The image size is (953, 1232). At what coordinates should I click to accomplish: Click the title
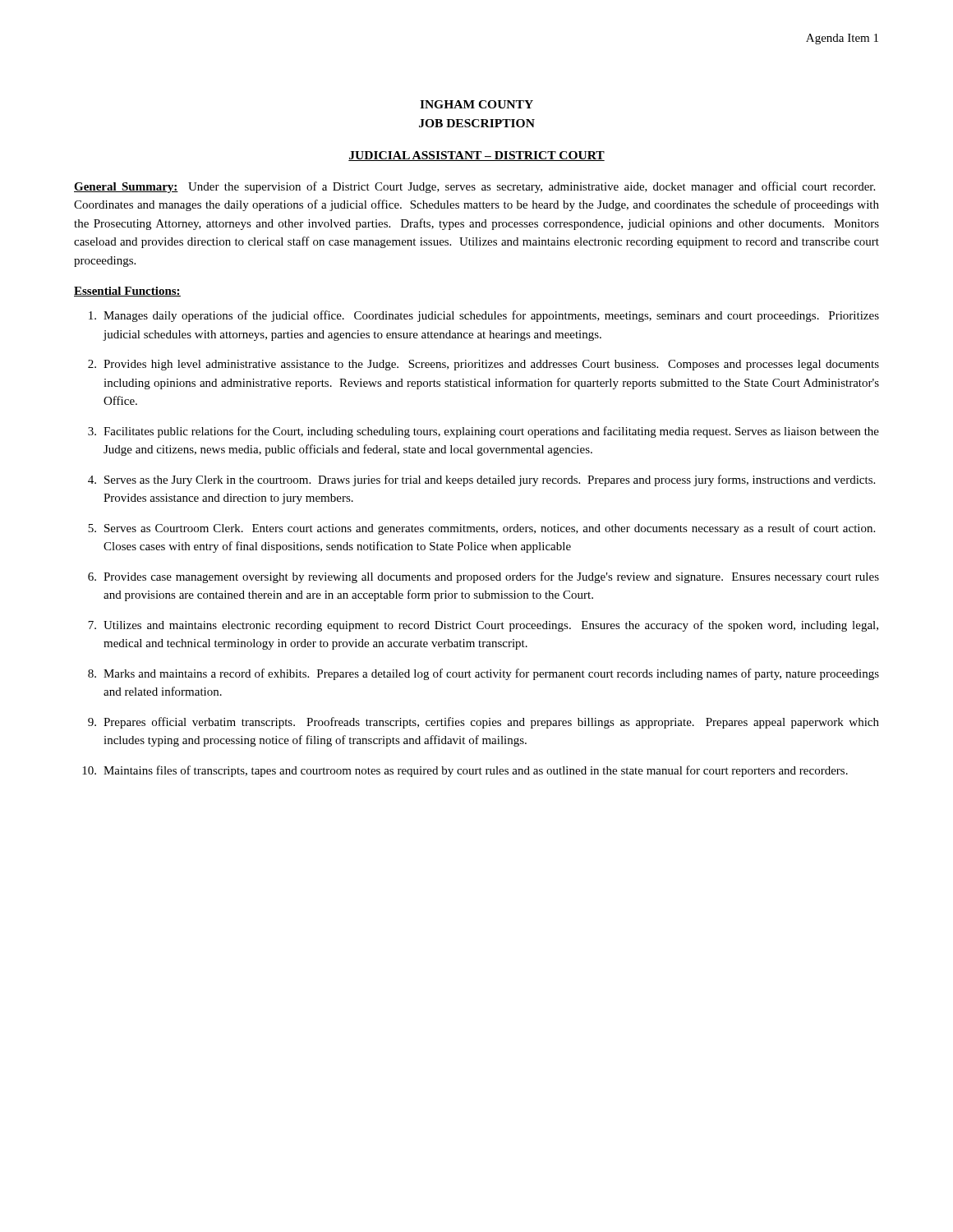click(x=476, y=113)
